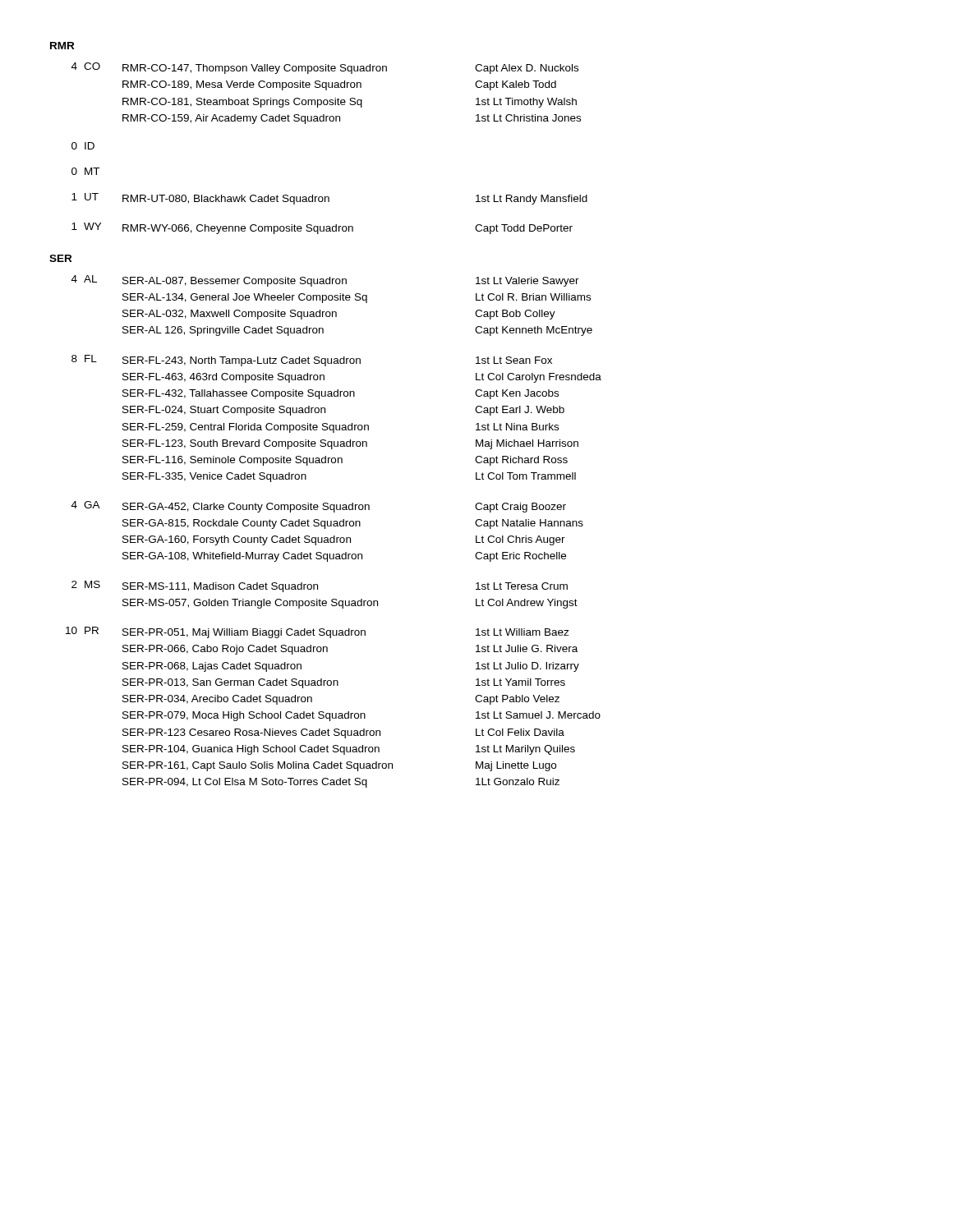Viewport: 953px width, 1232px height.
Task: Where is the passage that starts "10 PR SER-PR-051, Maj William Biaggi Cadet Squadron"?
Action: tap(476, 707)
